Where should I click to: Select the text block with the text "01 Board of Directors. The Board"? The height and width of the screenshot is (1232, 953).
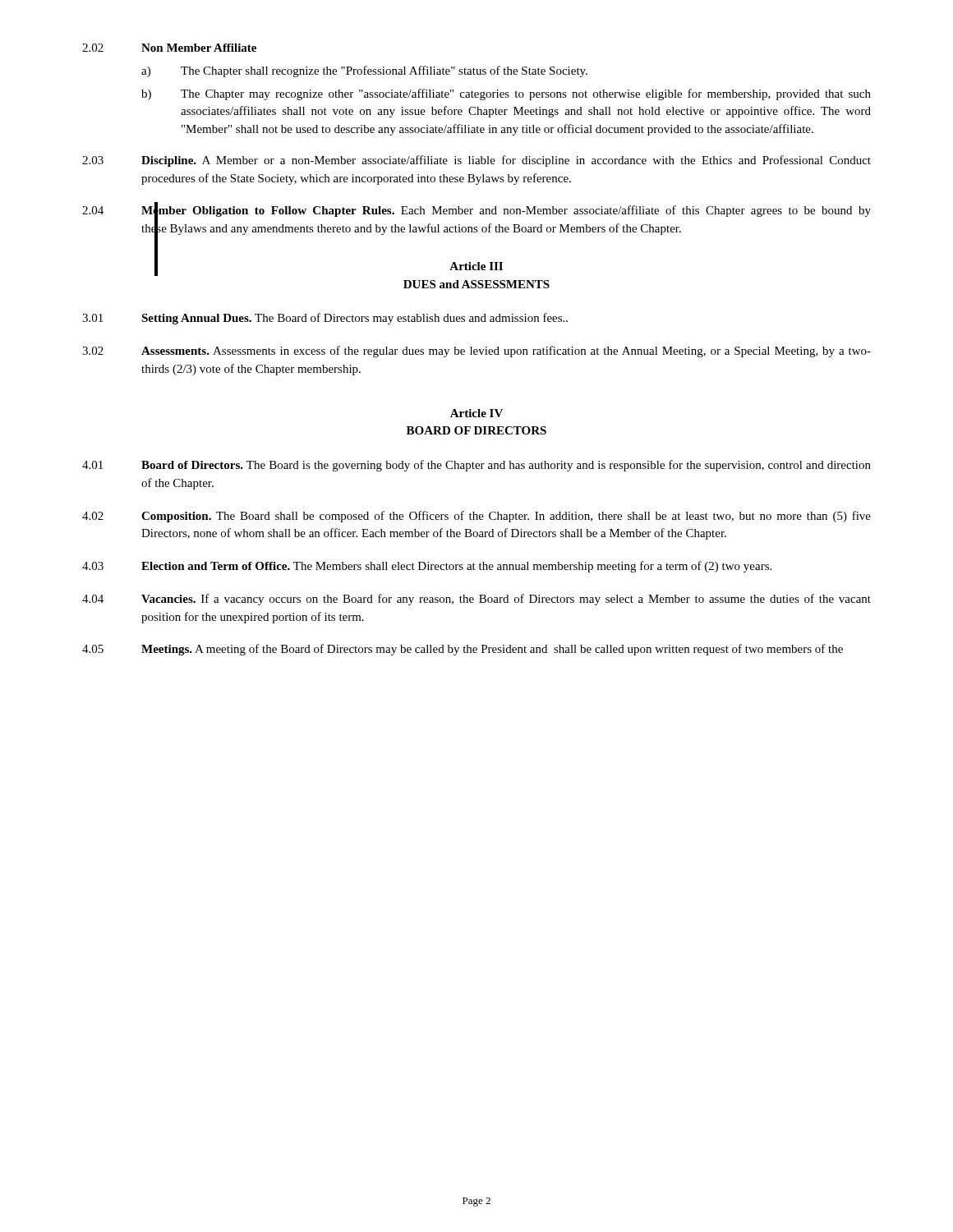476,475
